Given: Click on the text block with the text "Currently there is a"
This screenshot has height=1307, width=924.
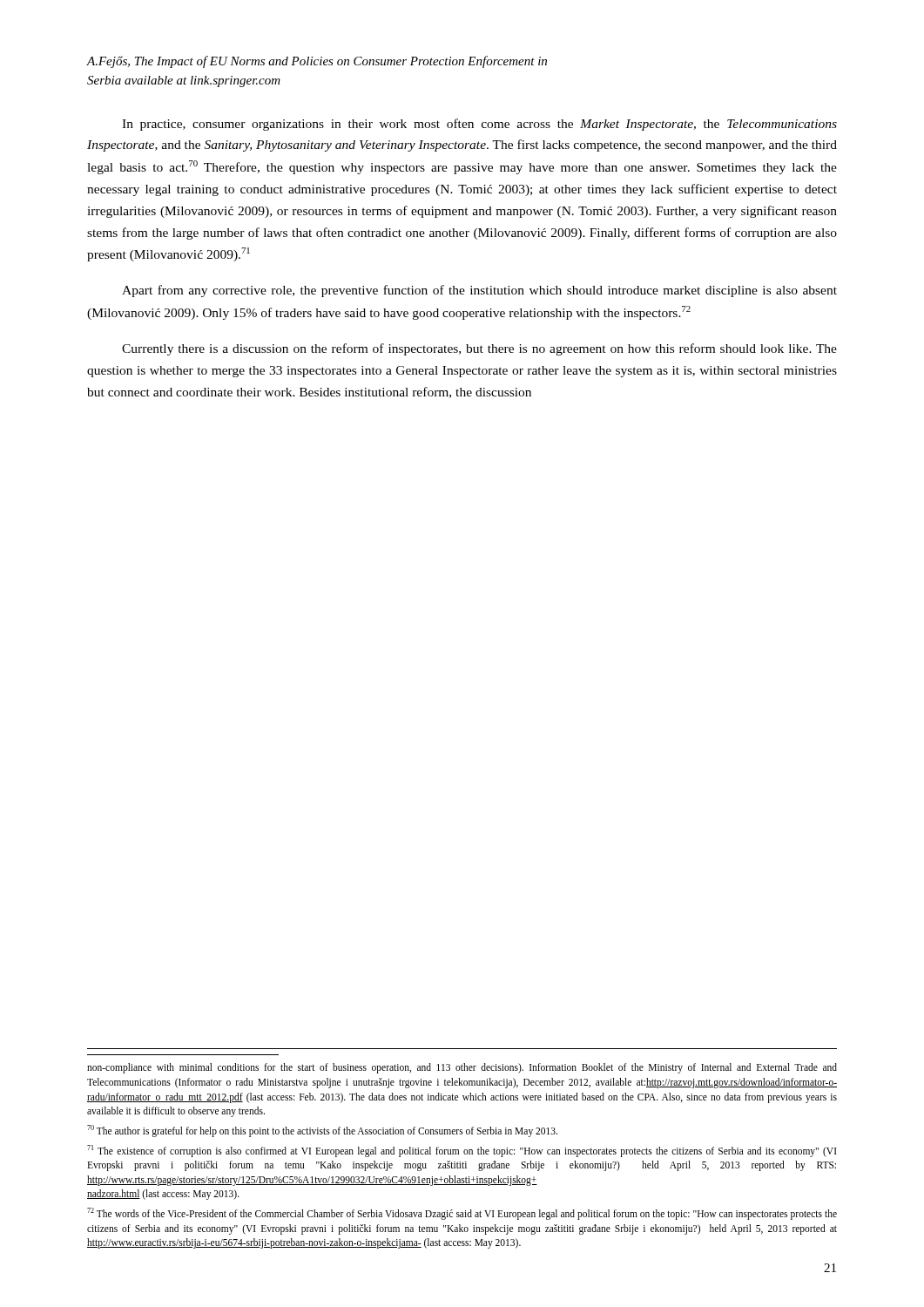Looking at the screenshot, I should pos(462,370).
